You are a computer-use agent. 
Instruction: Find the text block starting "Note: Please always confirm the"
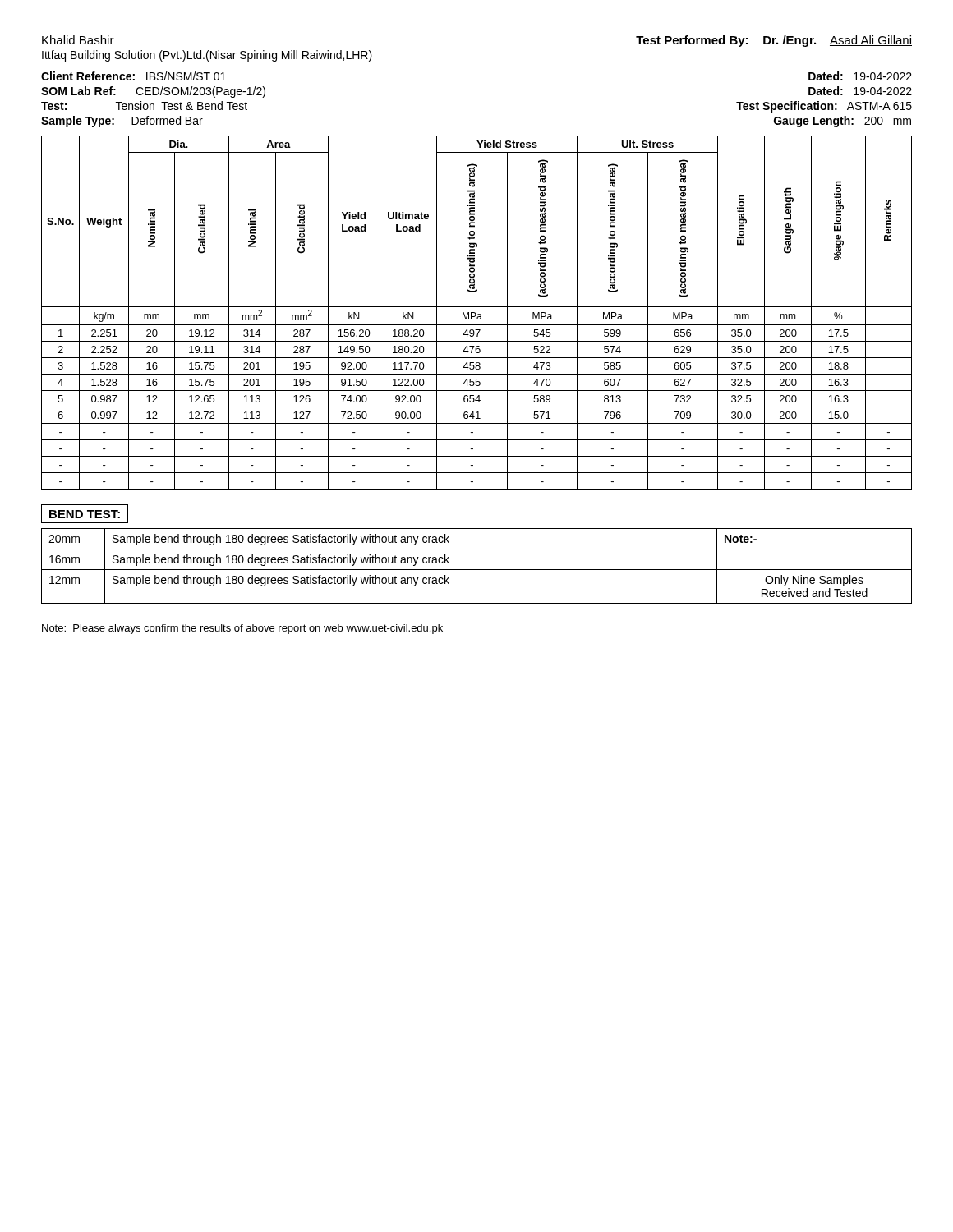coord(242,628)
